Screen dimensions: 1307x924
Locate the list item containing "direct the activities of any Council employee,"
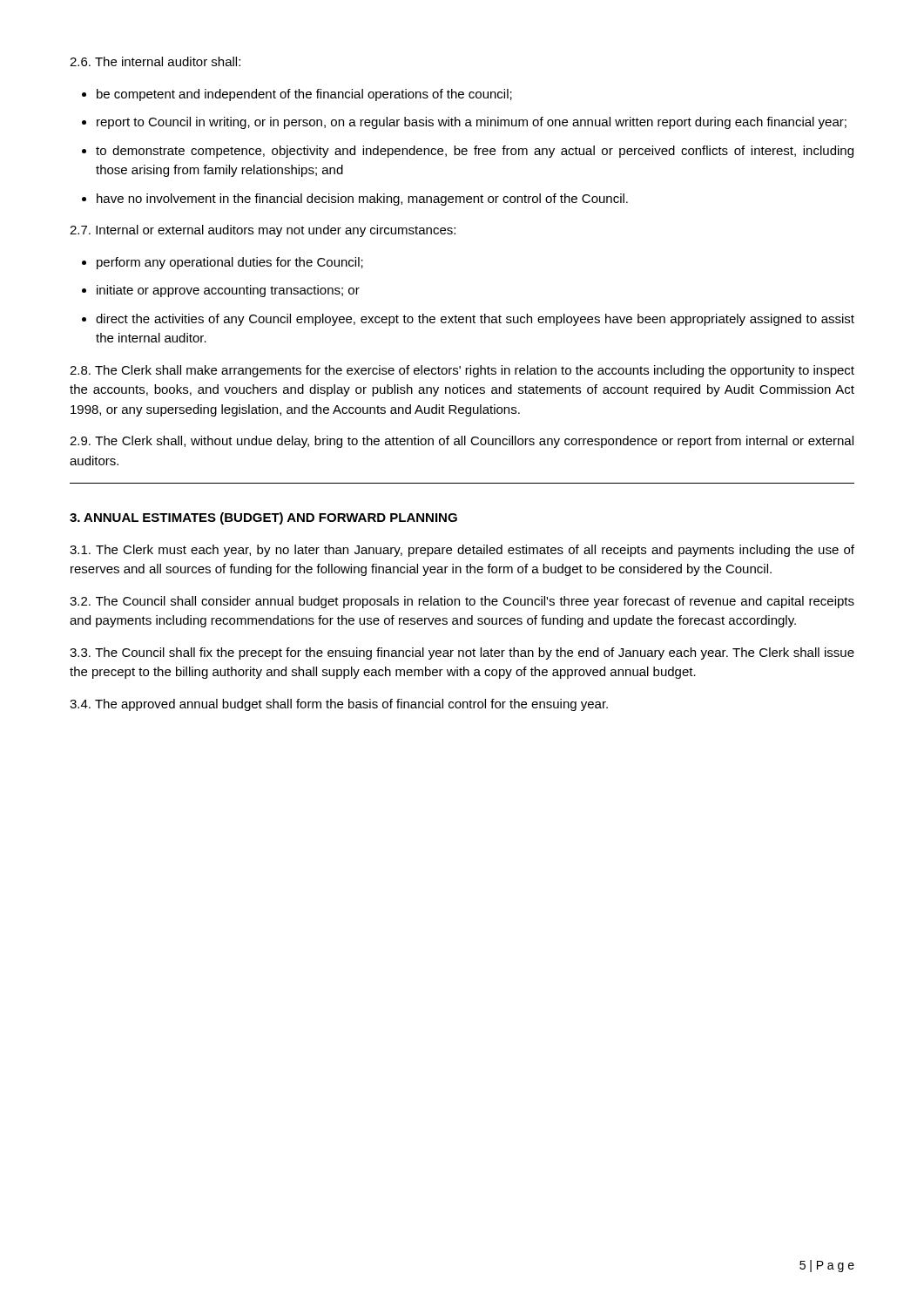click(x=475, y=328)
